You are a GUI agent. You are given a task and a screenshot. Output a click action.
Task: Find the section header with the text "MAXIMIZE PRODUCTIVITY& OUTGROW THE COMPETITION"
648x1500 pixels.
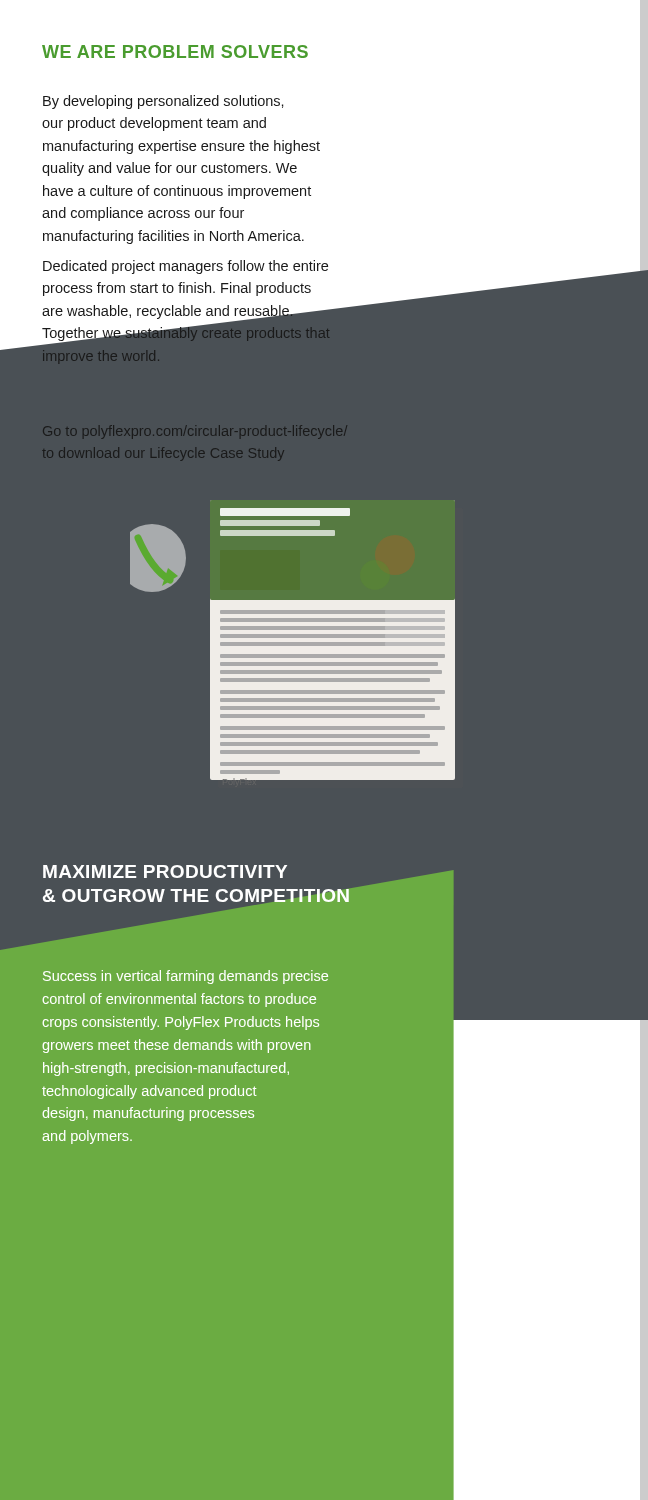point(196,883)
